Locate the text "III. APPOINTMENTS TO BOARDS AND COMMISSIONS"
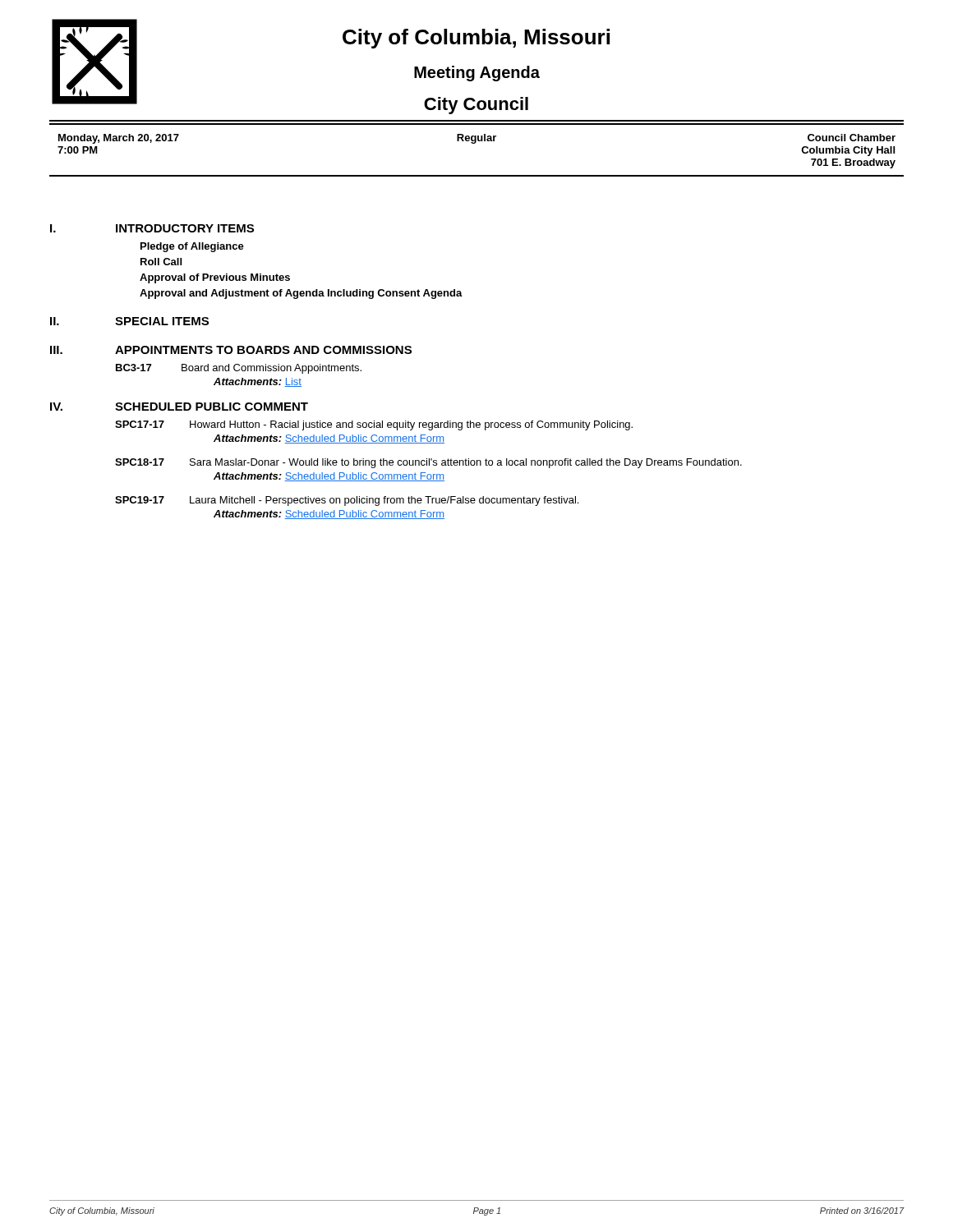 (231, 349)
